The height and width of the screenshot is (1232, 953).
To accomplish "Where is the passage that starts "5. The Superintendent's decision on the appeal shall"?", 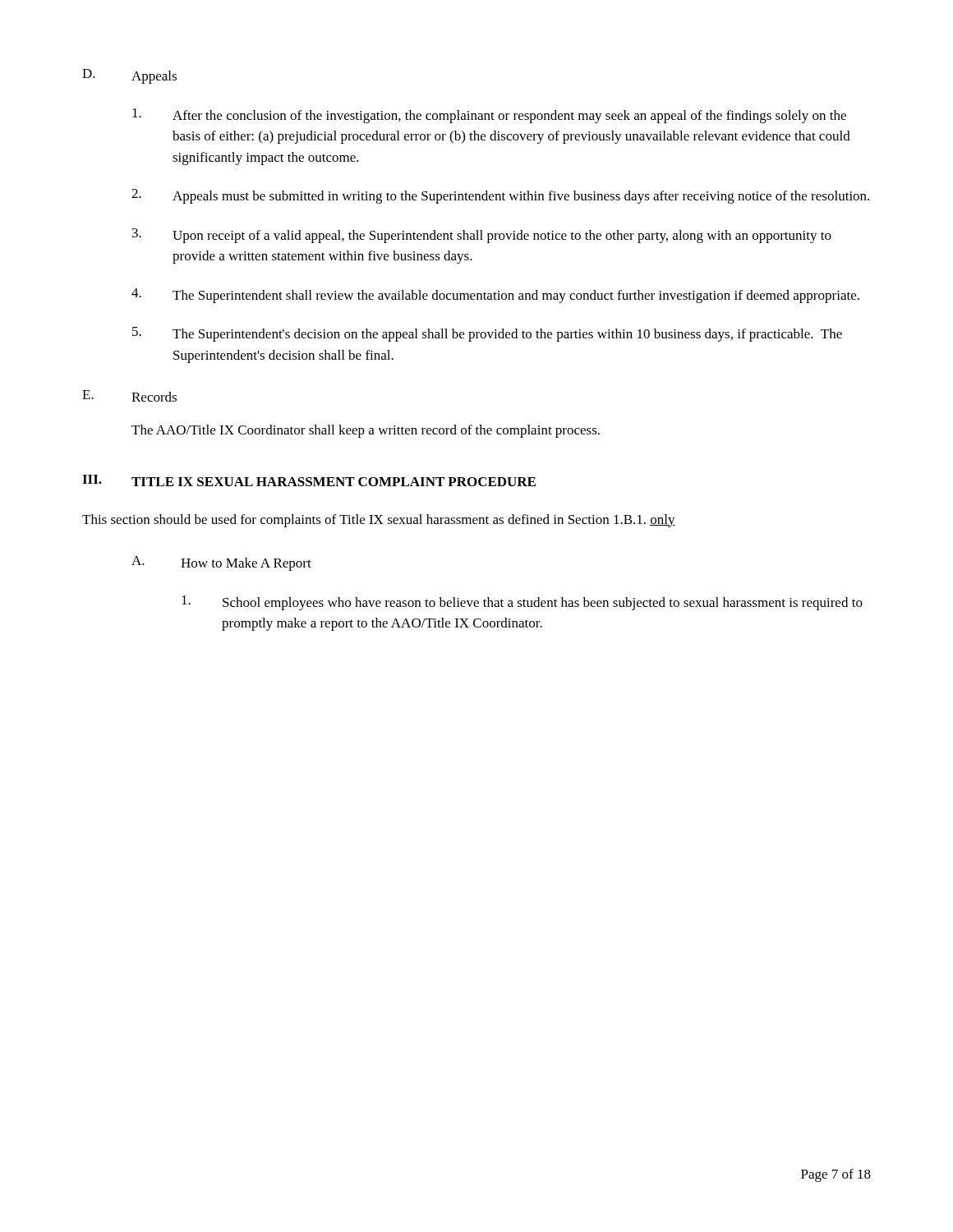I will (x=501, y=345).
